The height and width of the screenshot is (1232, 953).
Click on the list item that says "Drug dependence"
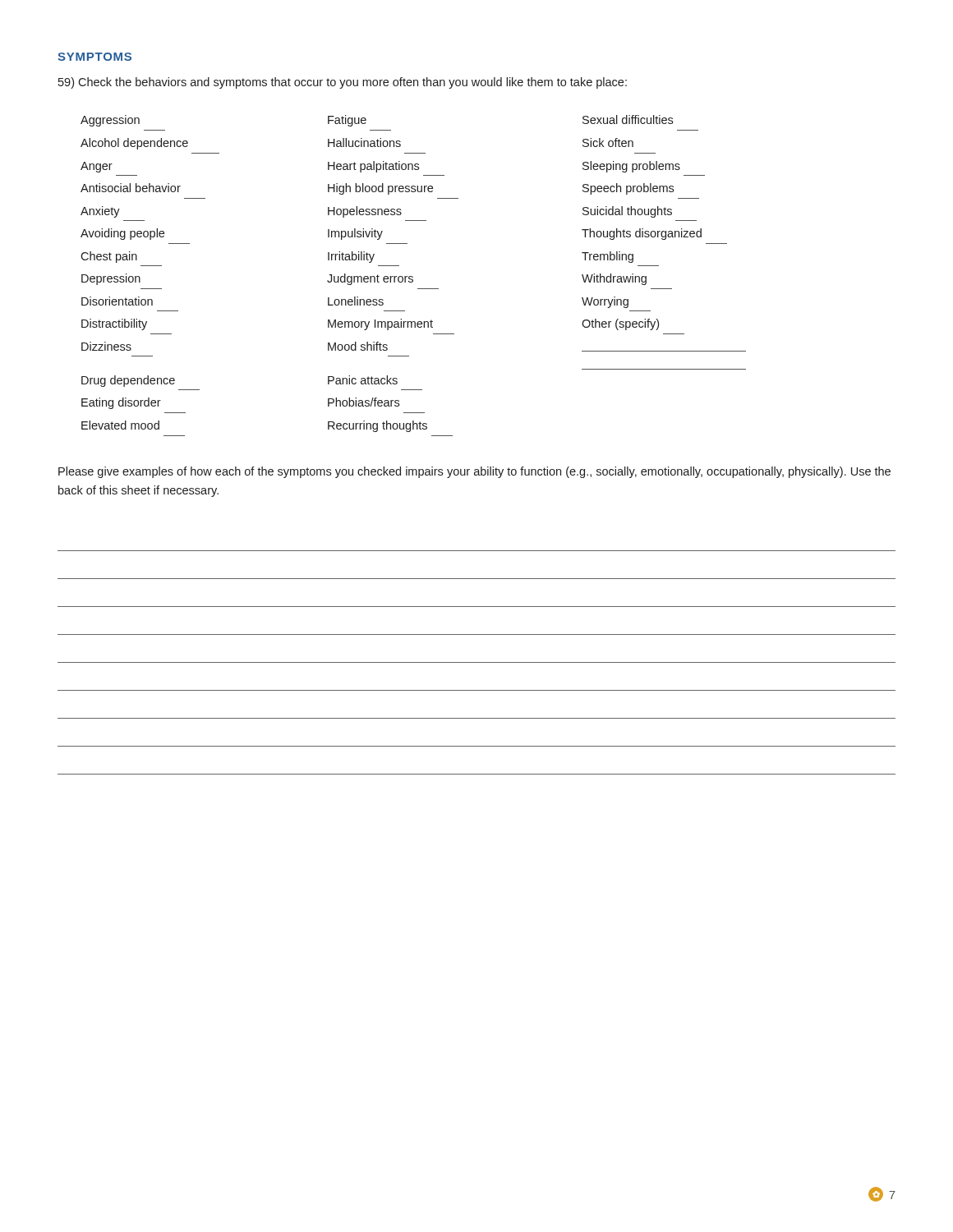click(140, 382)
